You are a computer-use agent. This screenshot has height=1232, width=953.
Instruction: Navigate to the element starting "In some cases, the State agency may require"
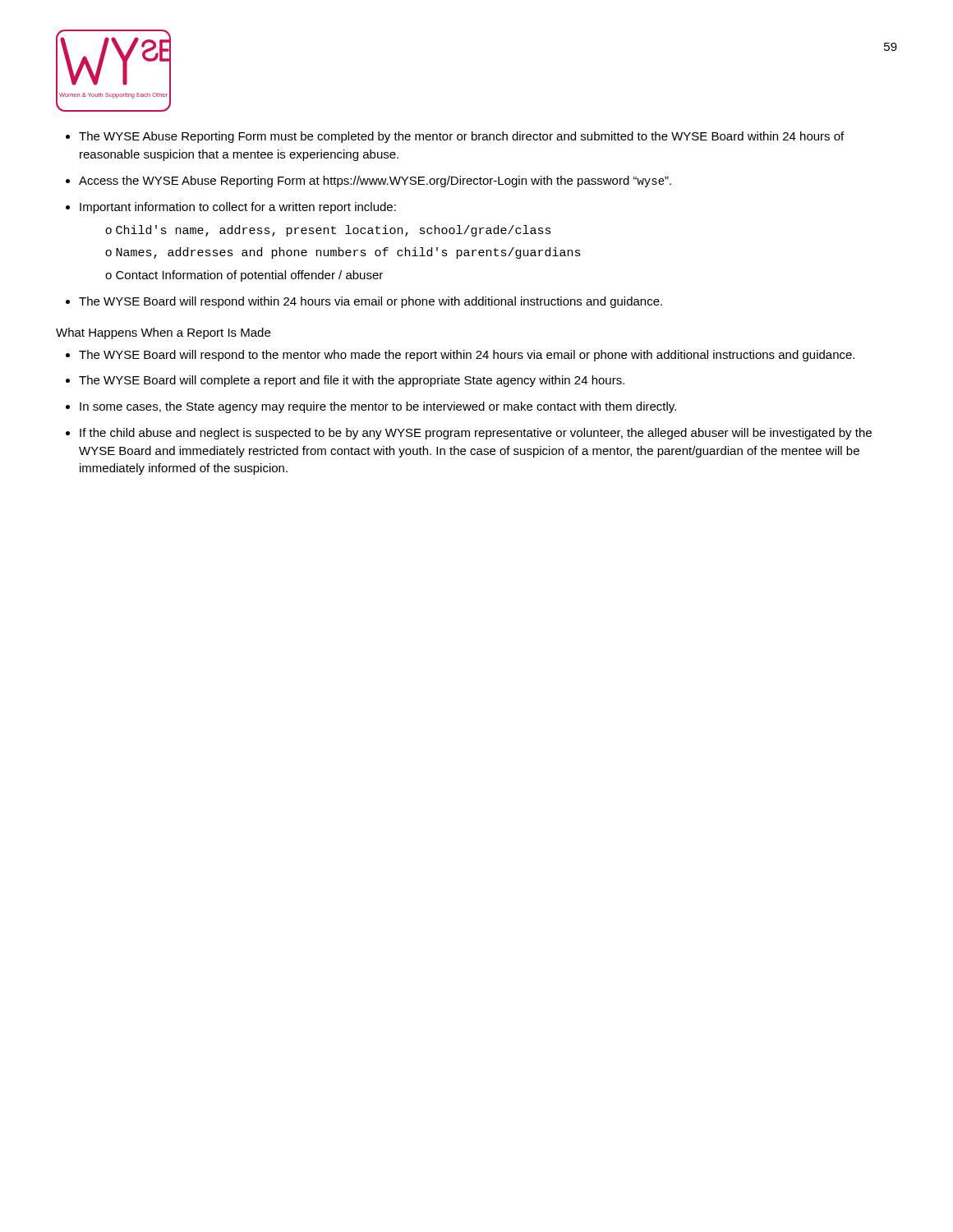(378, 406)
